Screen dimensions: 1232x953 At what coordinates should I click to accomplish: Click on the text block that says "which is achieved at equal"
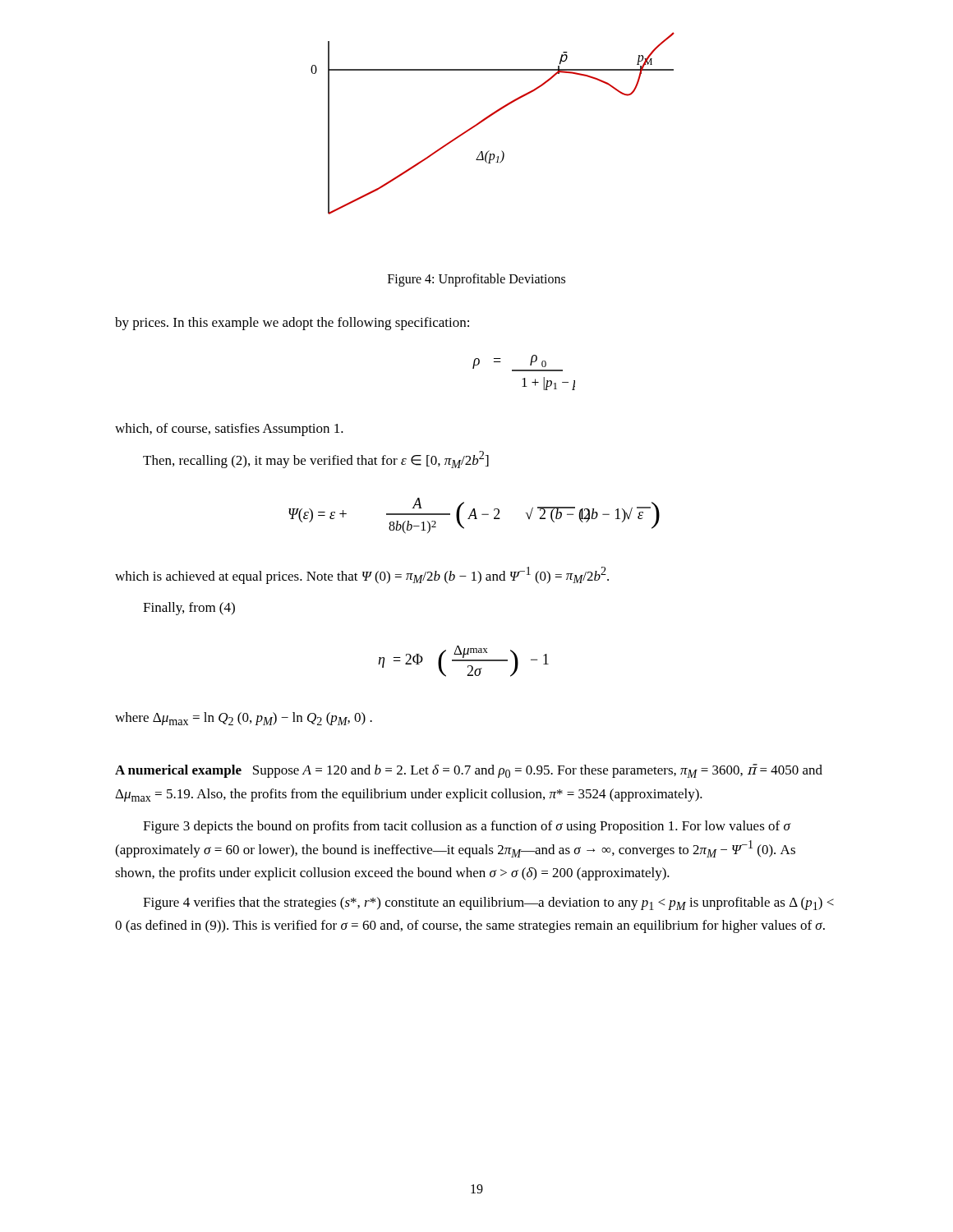click(x=476, y=576)
